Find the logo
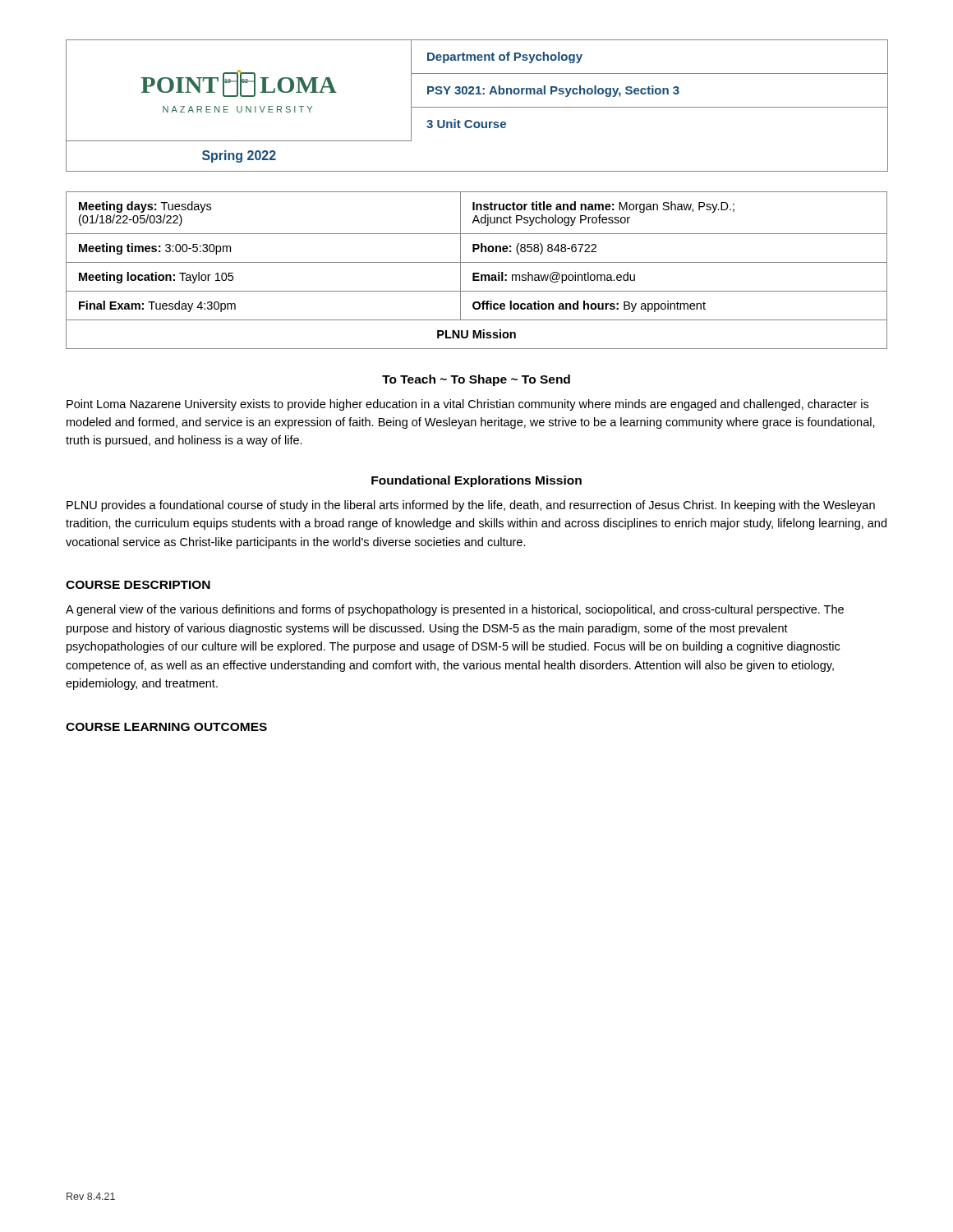Image resolution: width=953 pixels, height=1232 pixels. [x=239, y=90]
